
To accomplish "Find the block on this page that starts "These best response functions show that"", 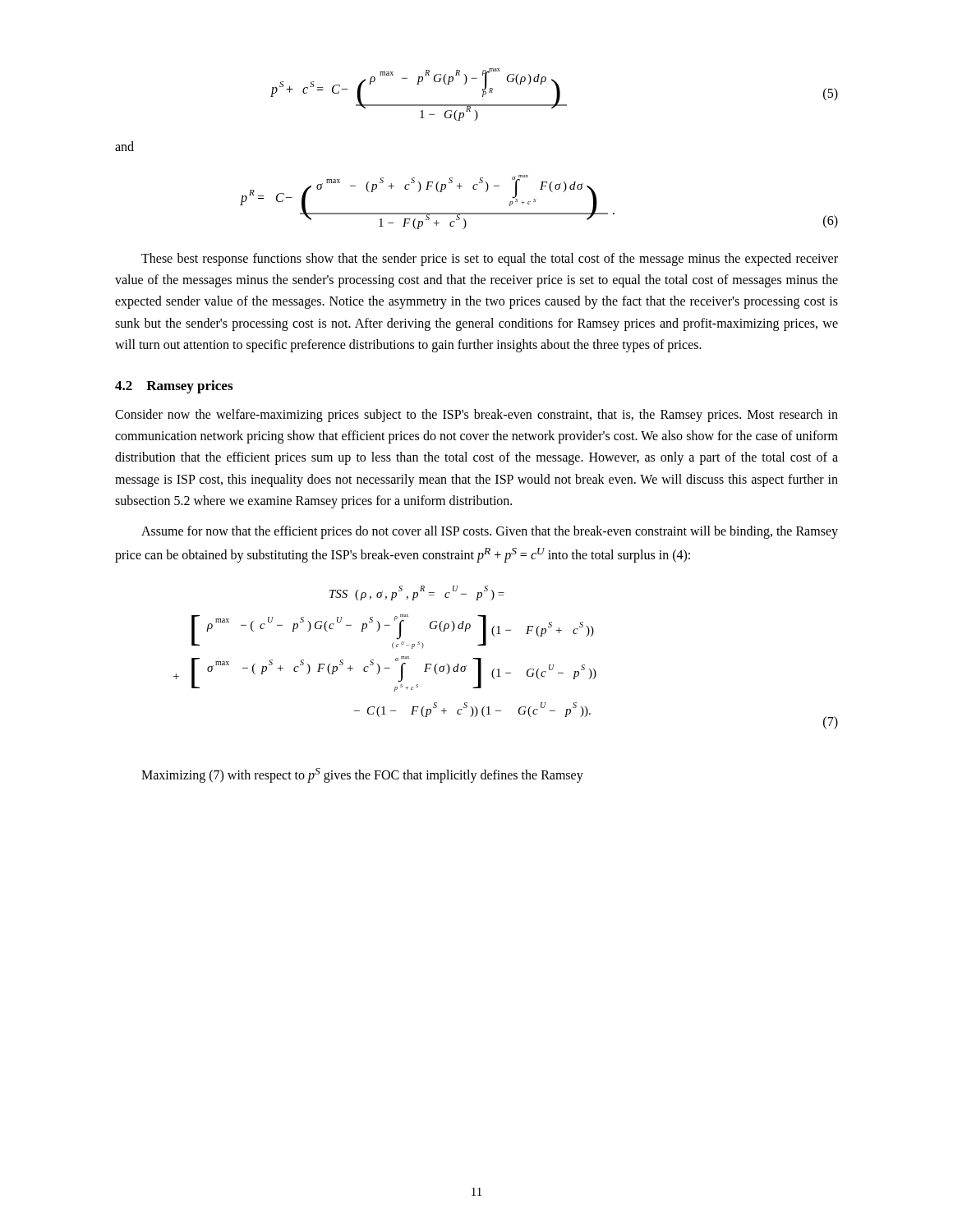I will [476, 301].
